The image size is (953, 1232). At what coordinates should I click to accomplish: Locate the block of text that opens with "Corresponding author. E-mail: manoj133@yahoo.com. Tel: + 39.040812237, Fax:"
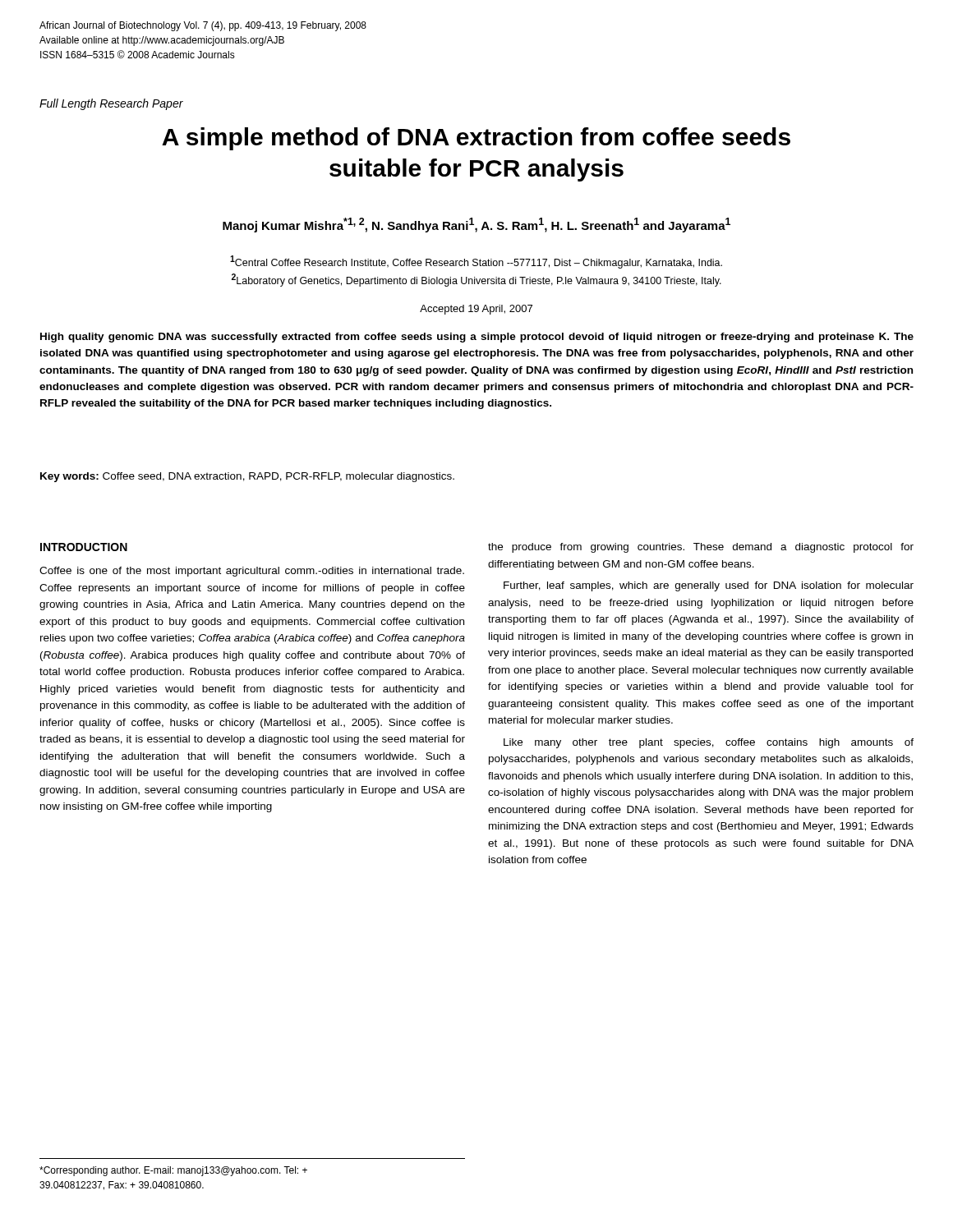pos(174,1178)
